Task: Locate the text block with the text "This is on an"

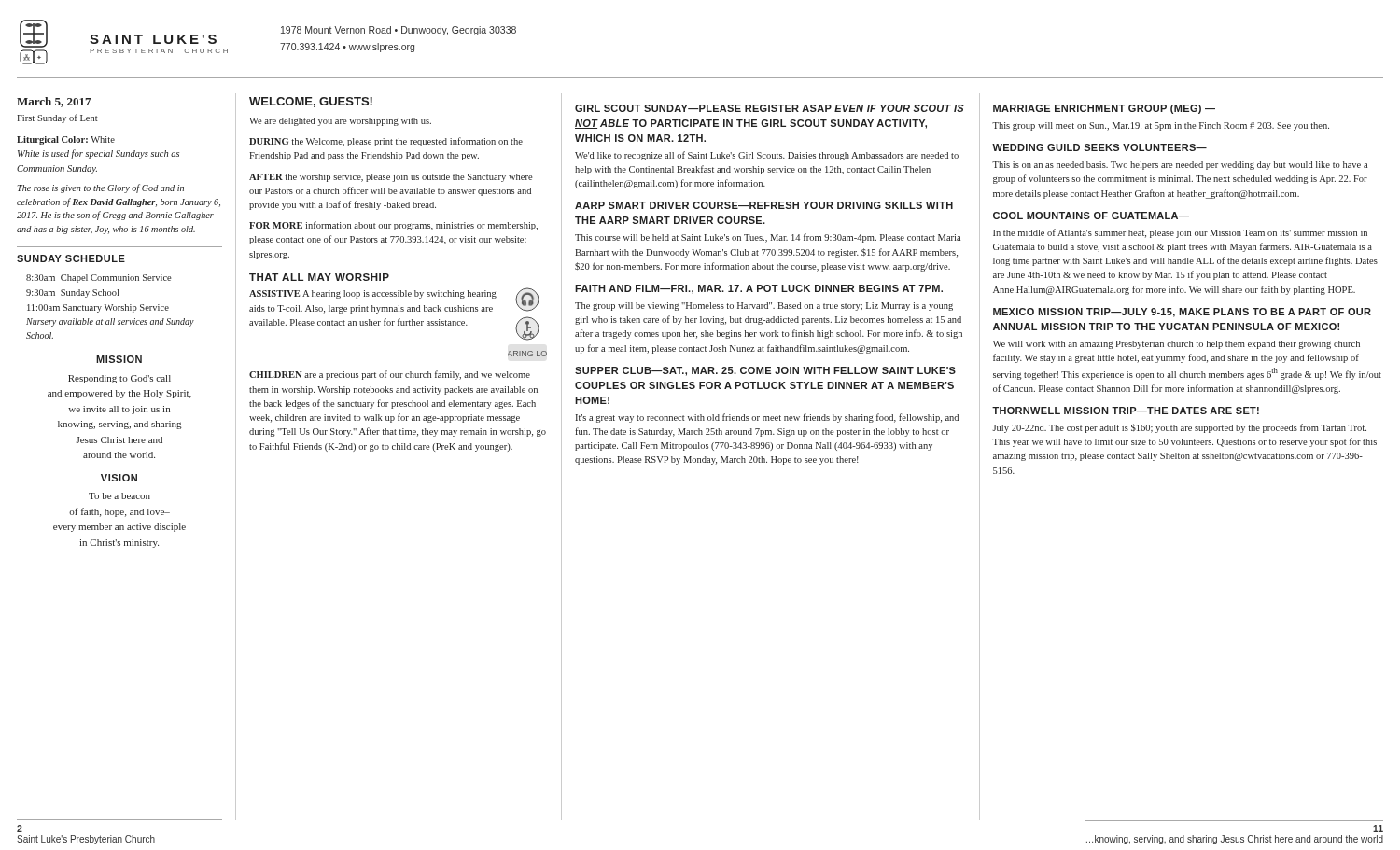Action: point(1180,179)
